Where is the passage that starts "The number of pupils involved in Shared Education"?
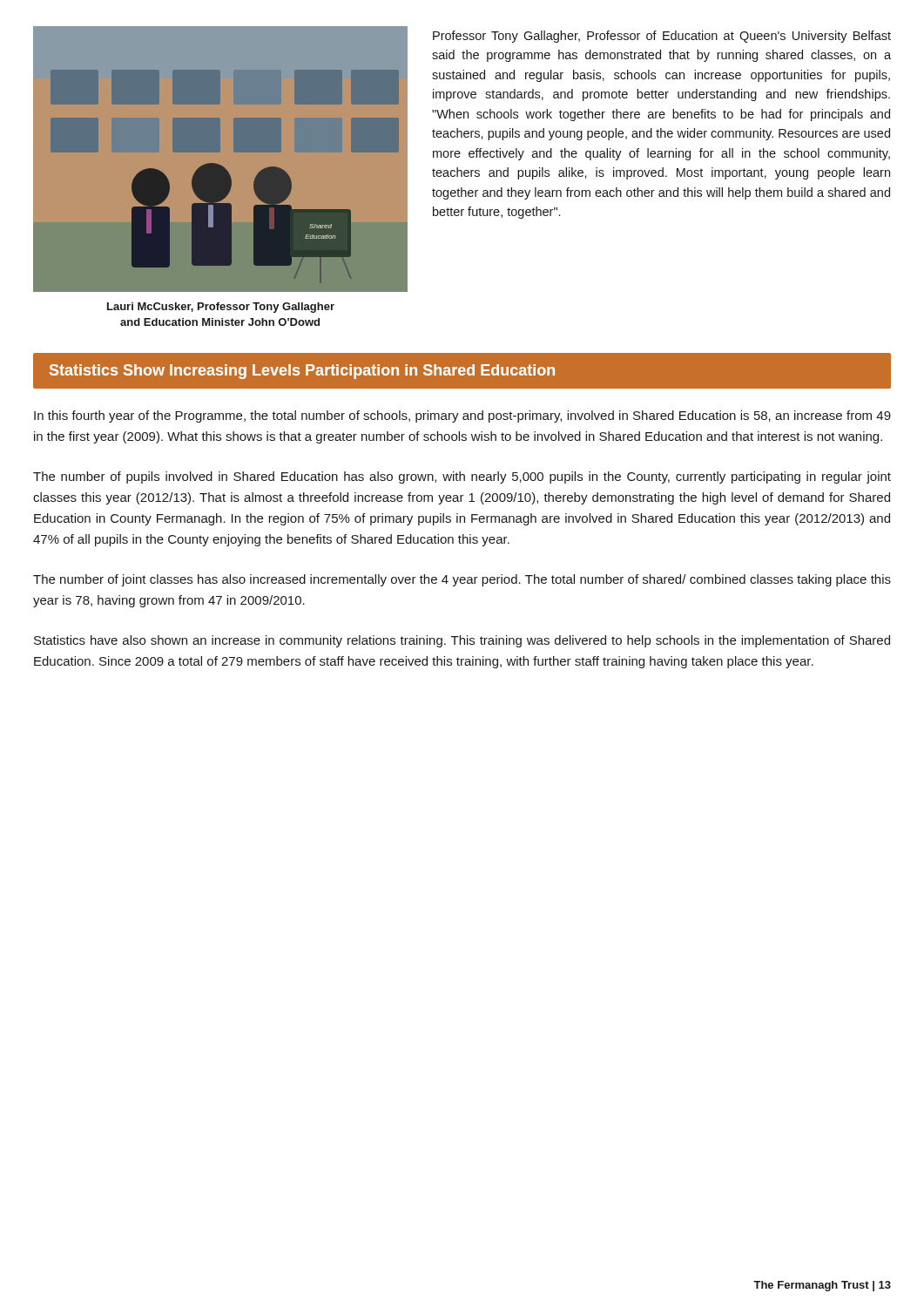Viewport: 924px width, 1307px height. click(462, 508)
